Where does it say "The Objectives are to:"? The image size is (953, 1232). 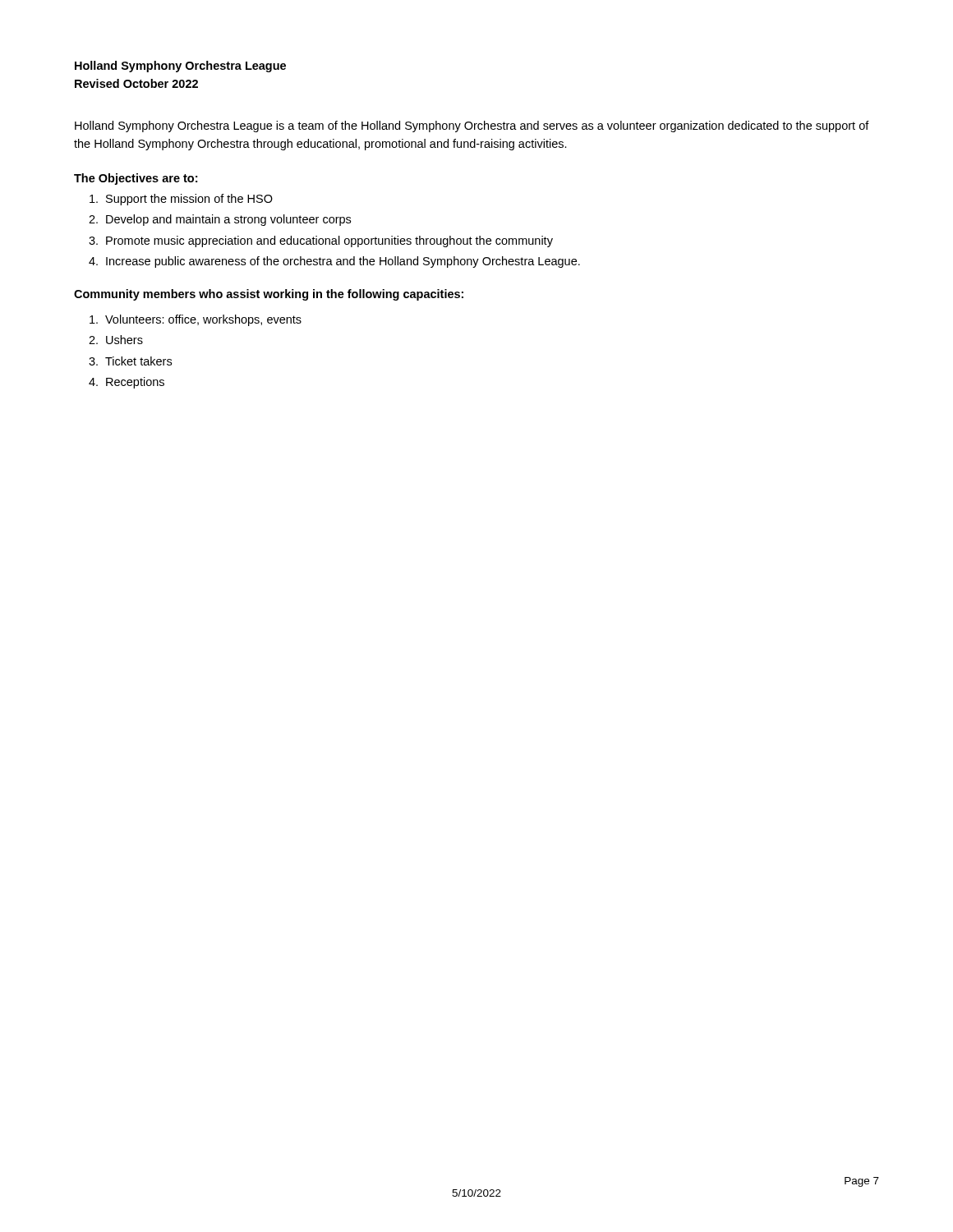pos(136,178)
